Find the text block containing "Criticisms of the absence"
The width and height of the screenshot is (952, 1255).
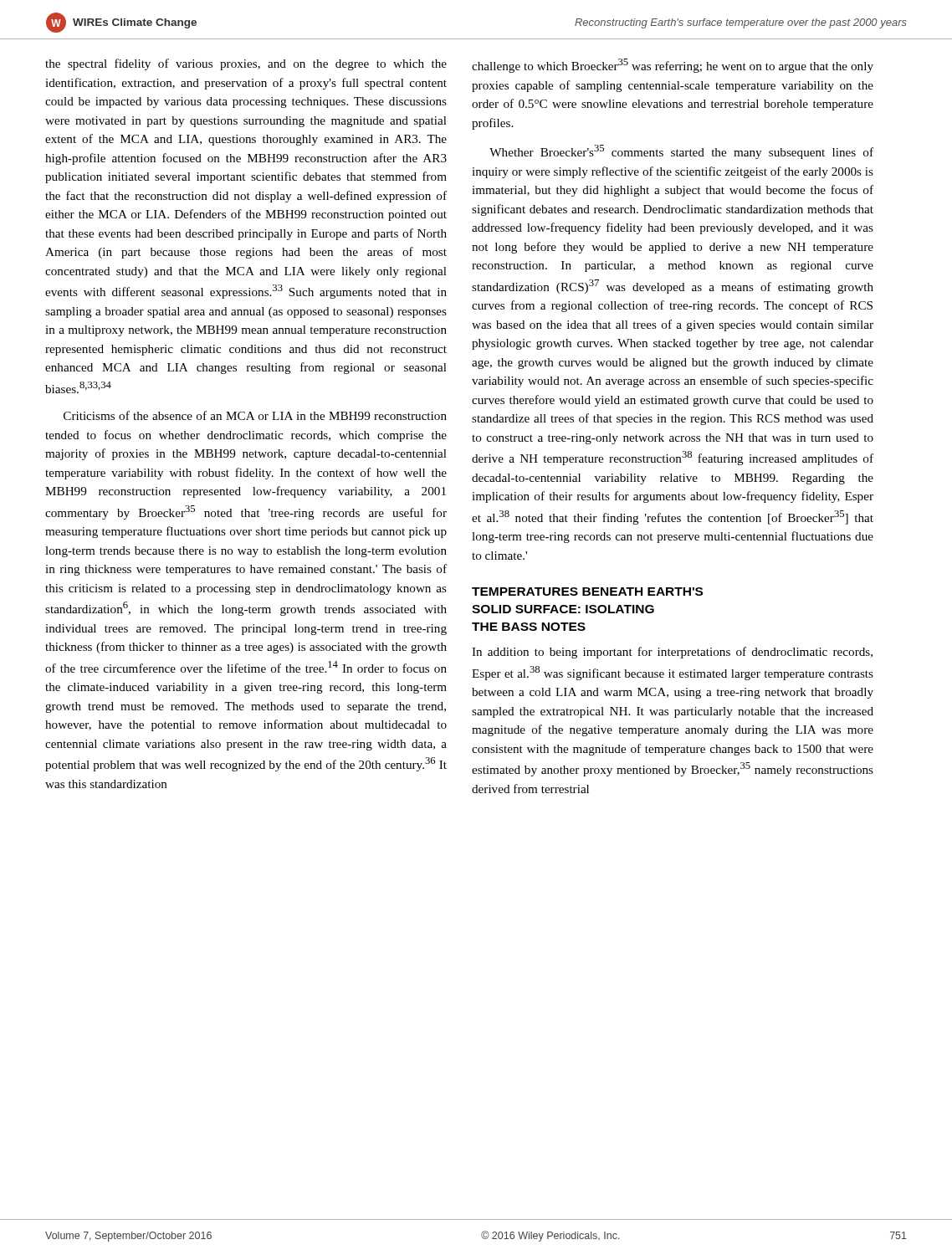[246, 600]
